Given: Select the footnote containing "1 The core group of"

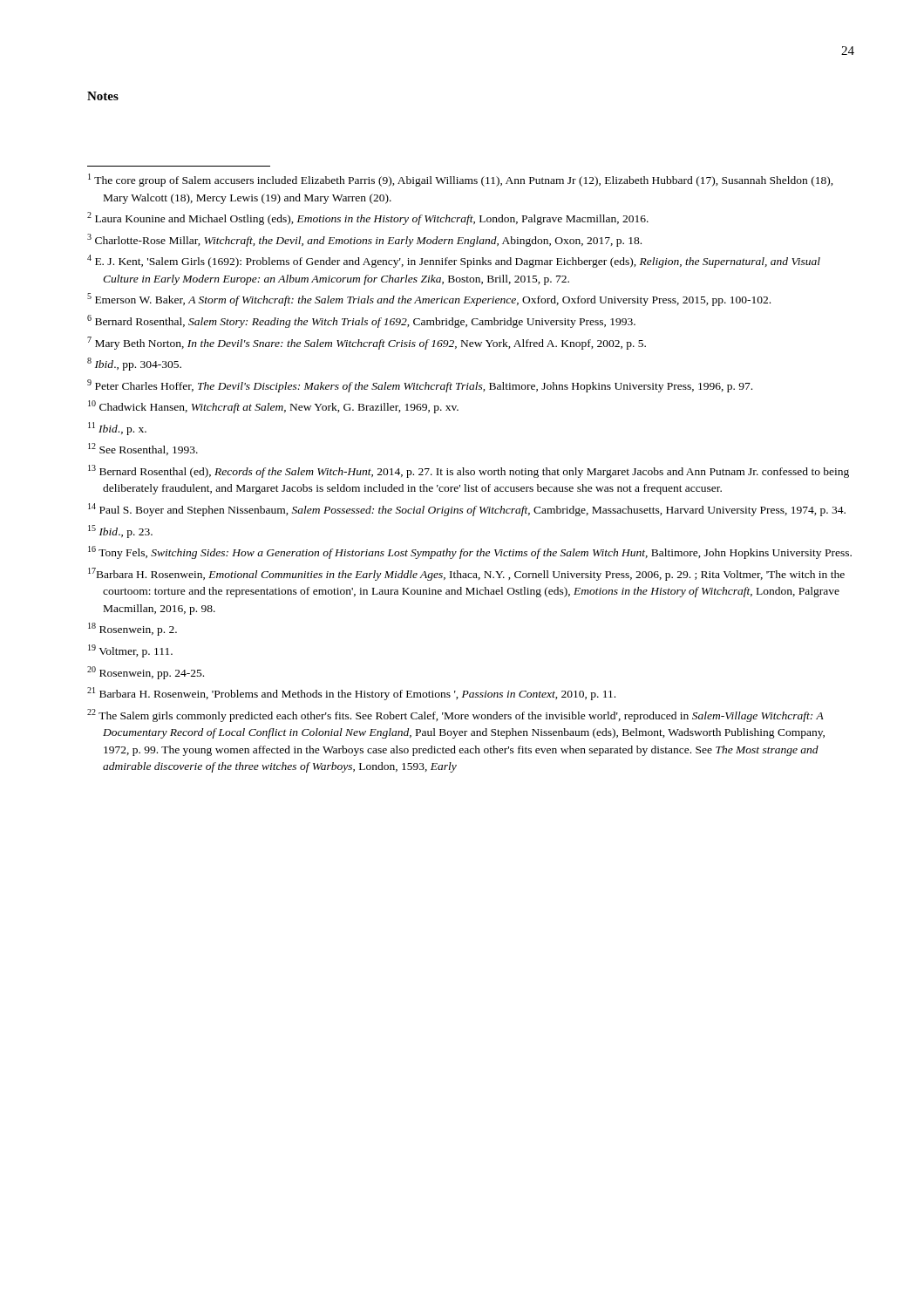Looking at the screenshot, I should pyautogui.click(x=471, y=470).
